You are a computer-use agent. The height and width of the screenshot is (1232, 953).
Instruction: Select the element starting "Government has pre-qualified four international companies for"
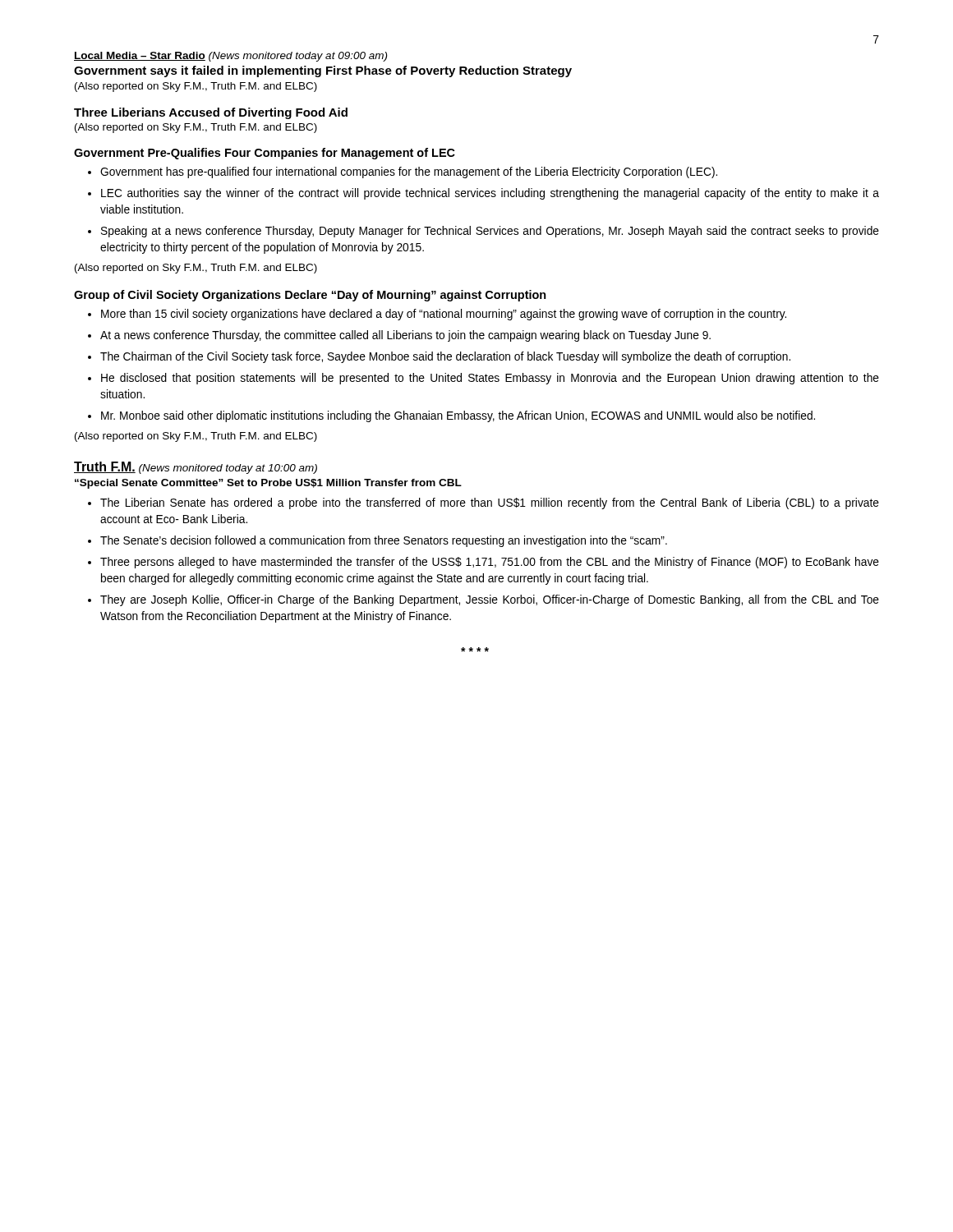(409, 172)
